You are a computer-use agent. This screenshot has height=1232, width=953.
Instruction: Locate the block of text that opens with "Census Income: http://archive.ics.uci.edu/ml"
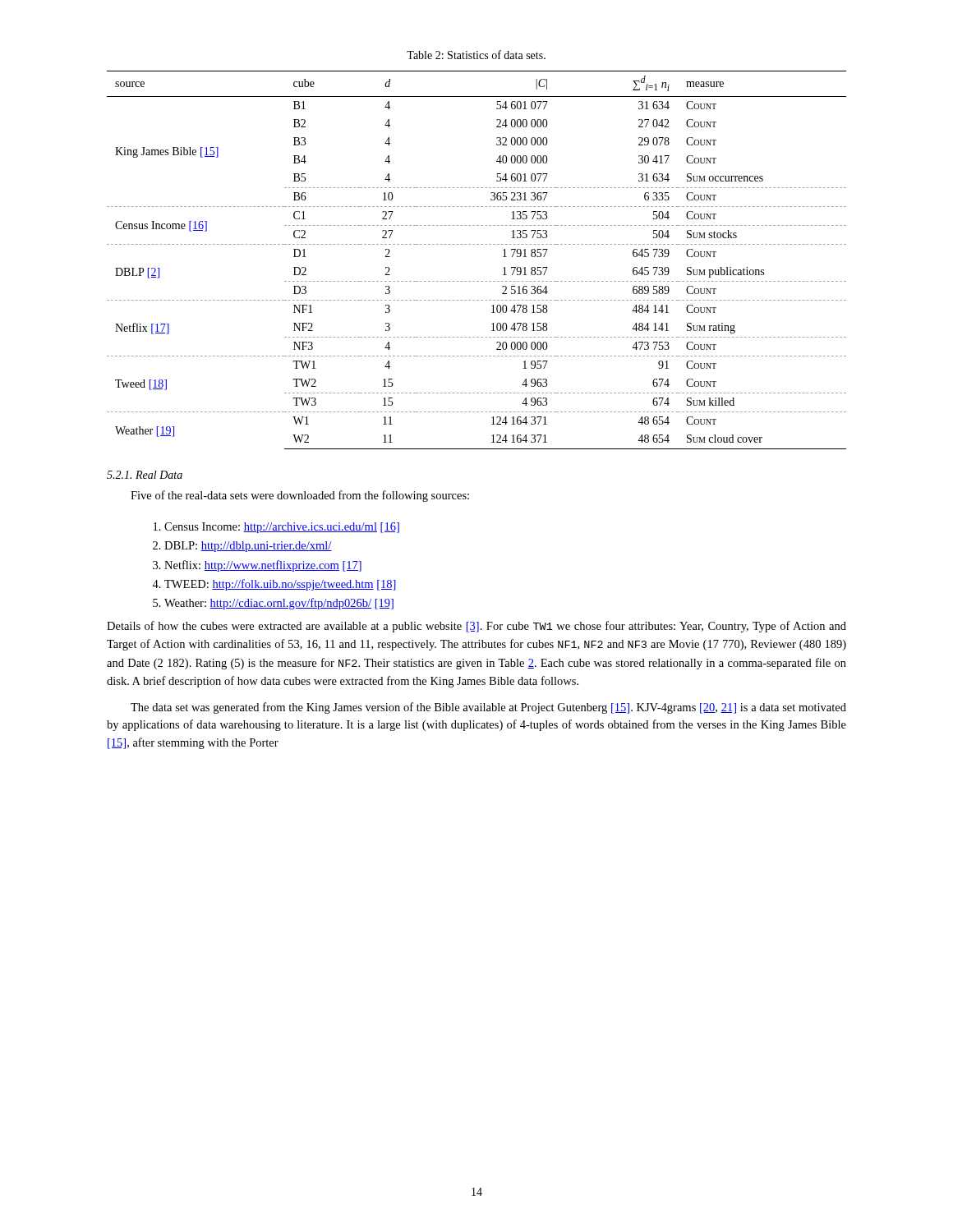click(282, 527)
